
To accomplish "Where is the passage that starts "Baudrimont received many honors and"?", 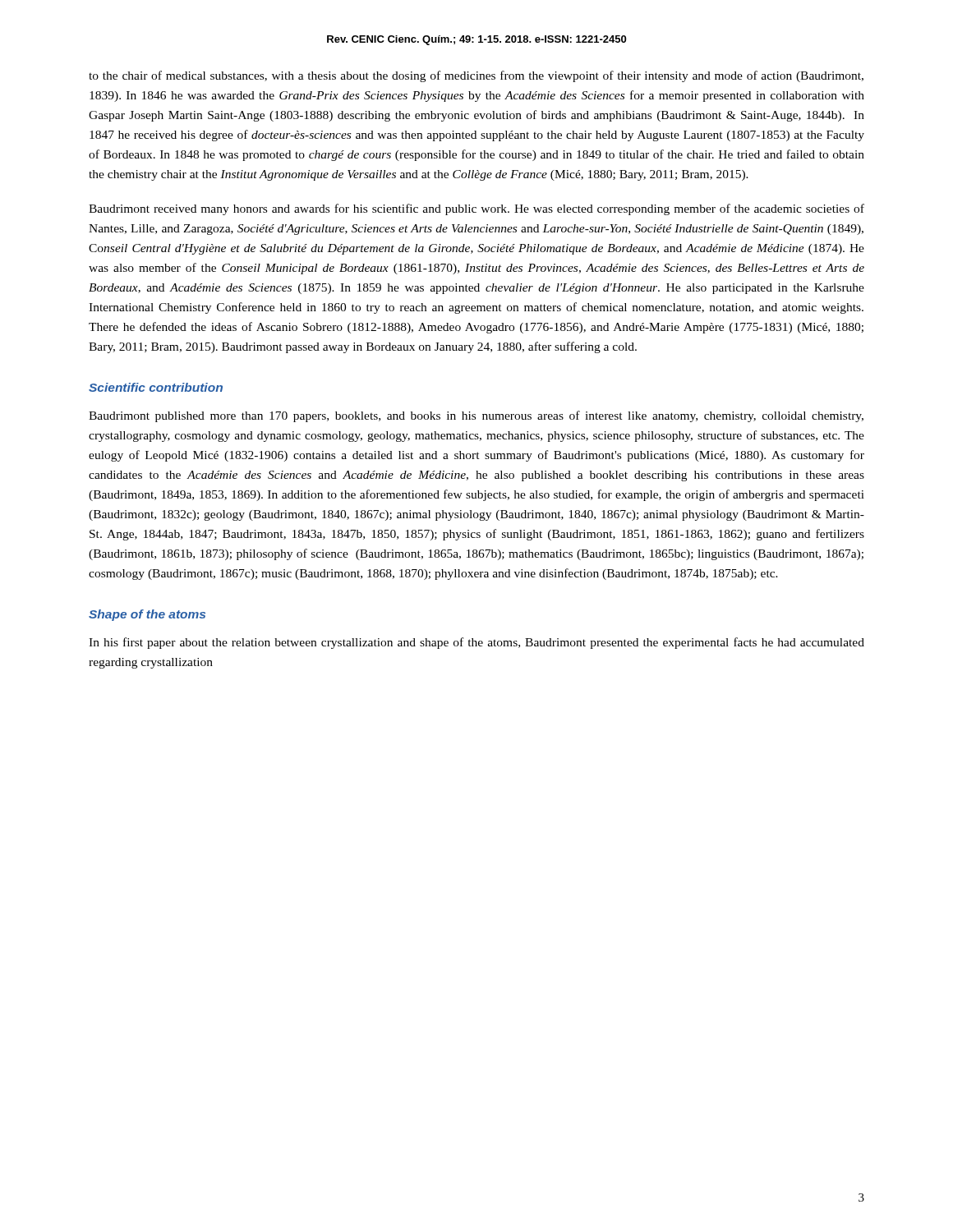I will [x=476, y=277].
